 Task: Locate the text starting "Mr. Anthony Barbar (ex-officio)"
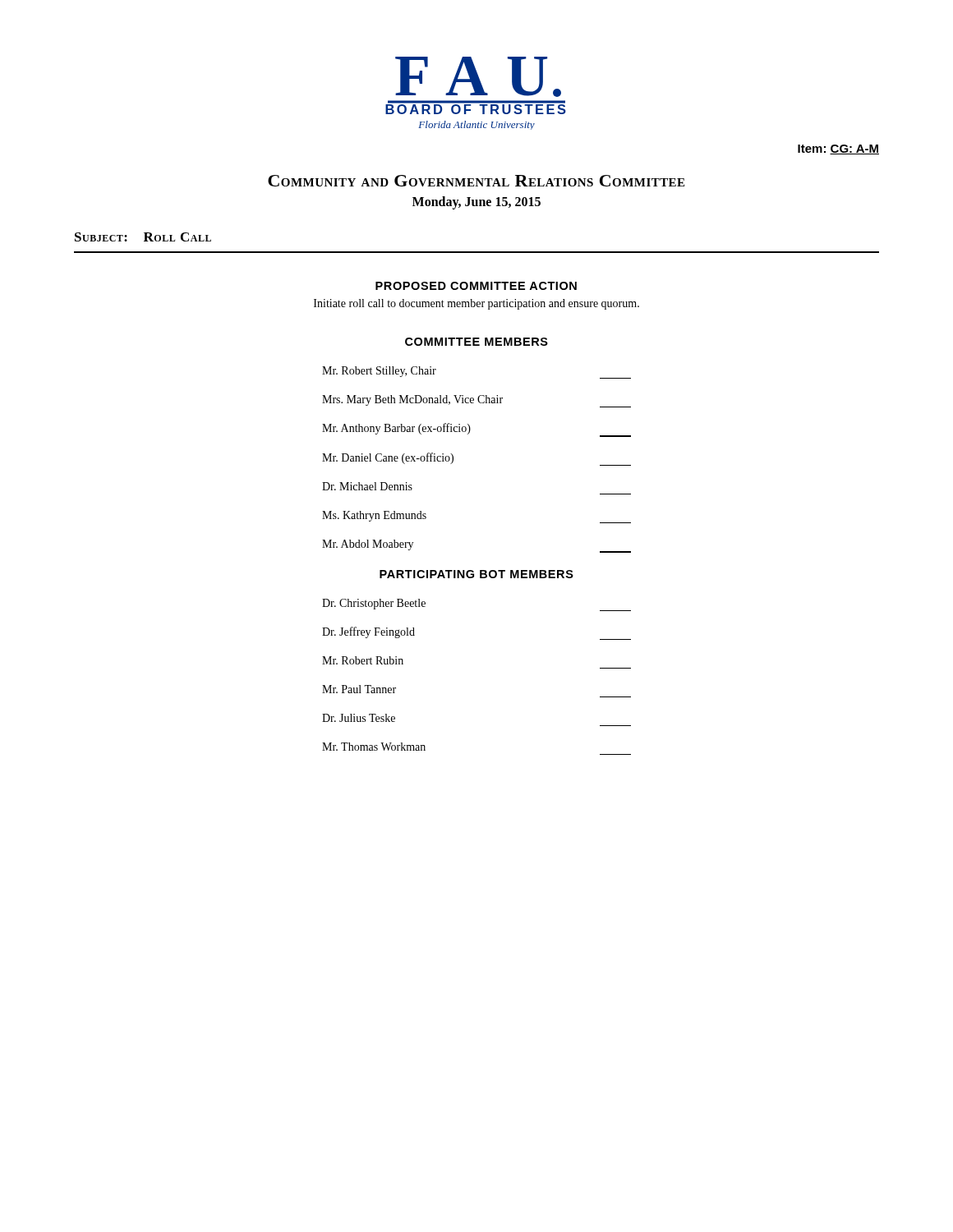coord(476,430)
